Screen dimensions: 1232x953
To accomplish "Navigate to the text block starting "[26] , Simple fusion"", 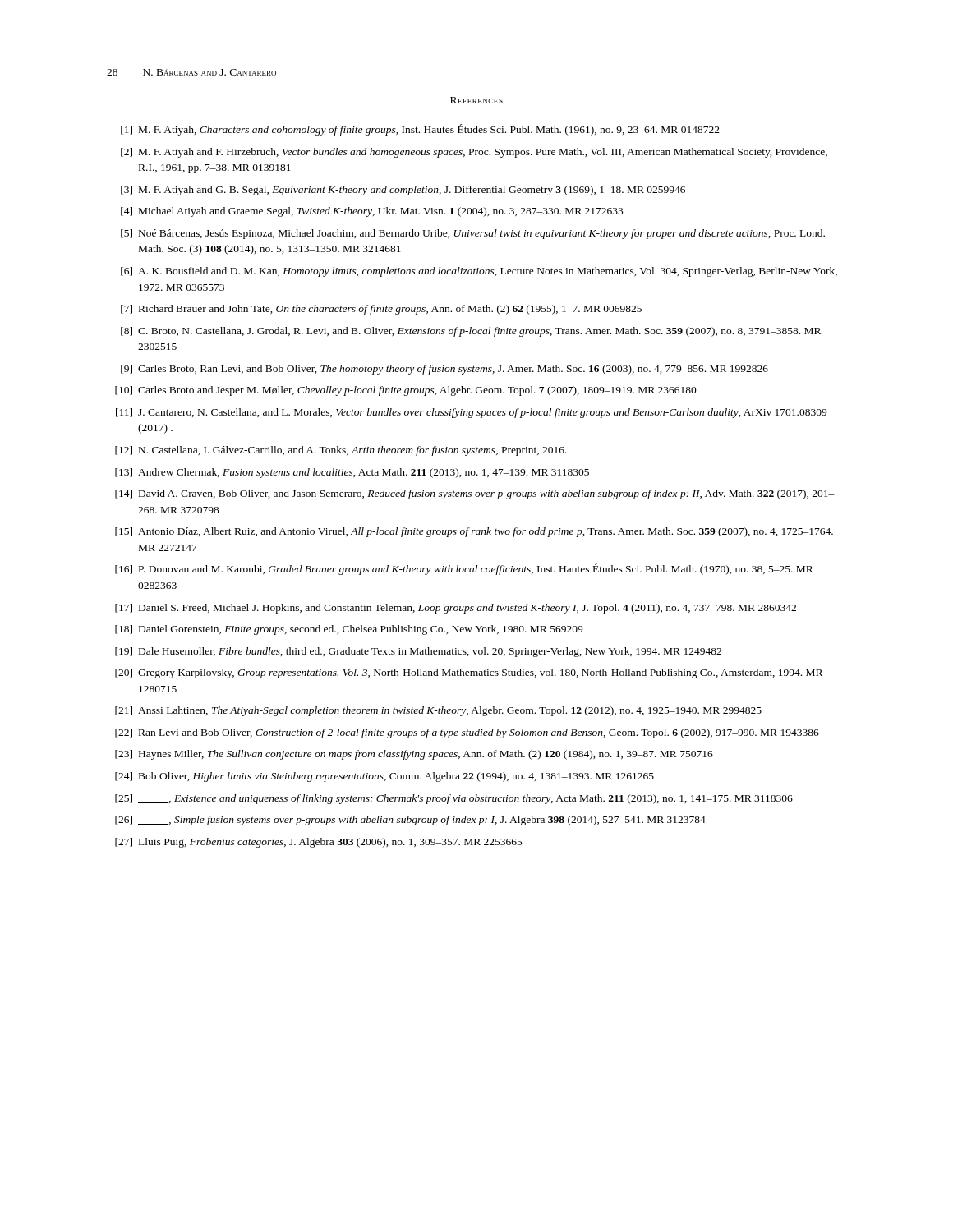I will pyautogui.click(x=476, y=820).
